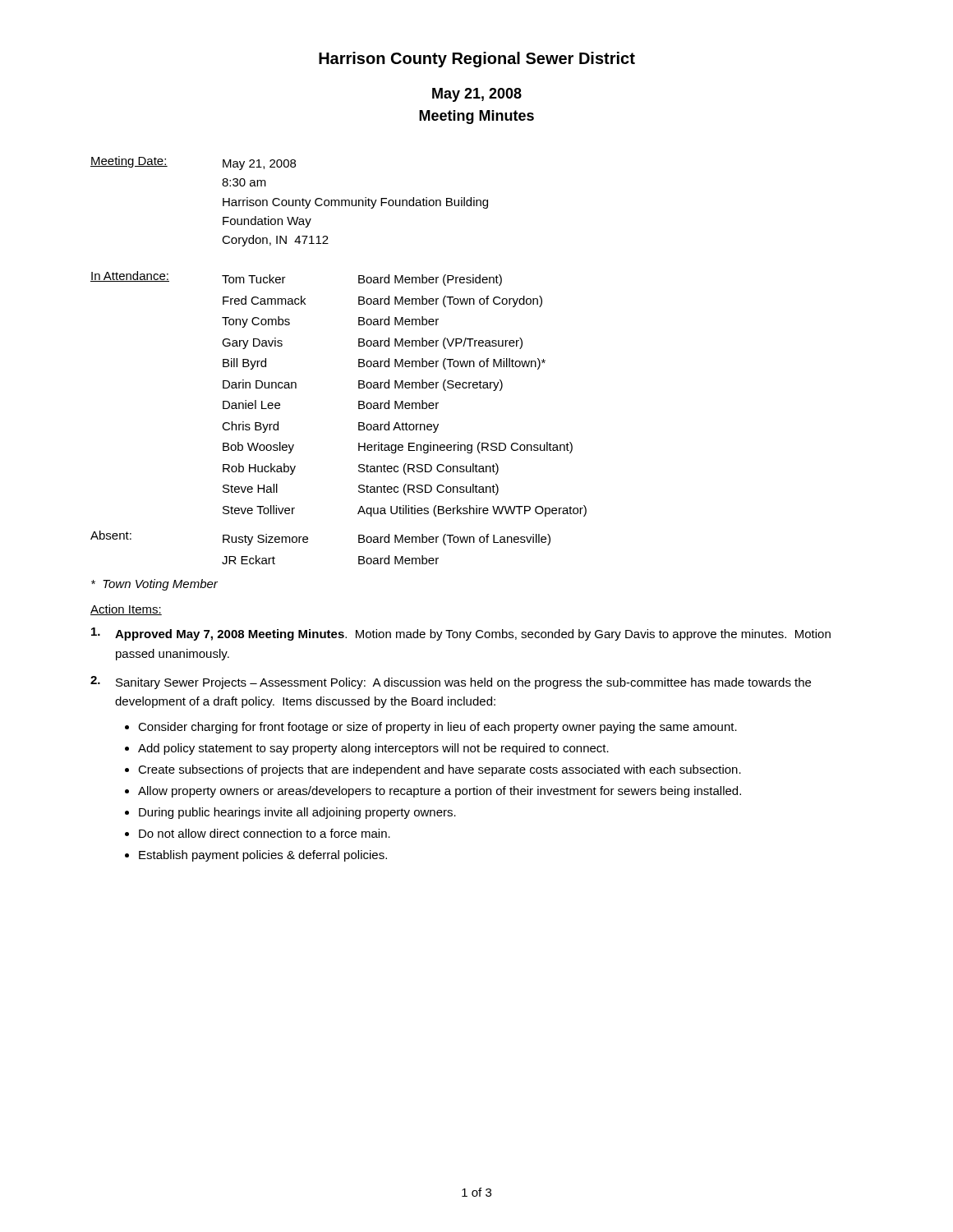Select the text block that reads "Absent: Rusty Sizemore JR Eckart"

pos(108,537)
